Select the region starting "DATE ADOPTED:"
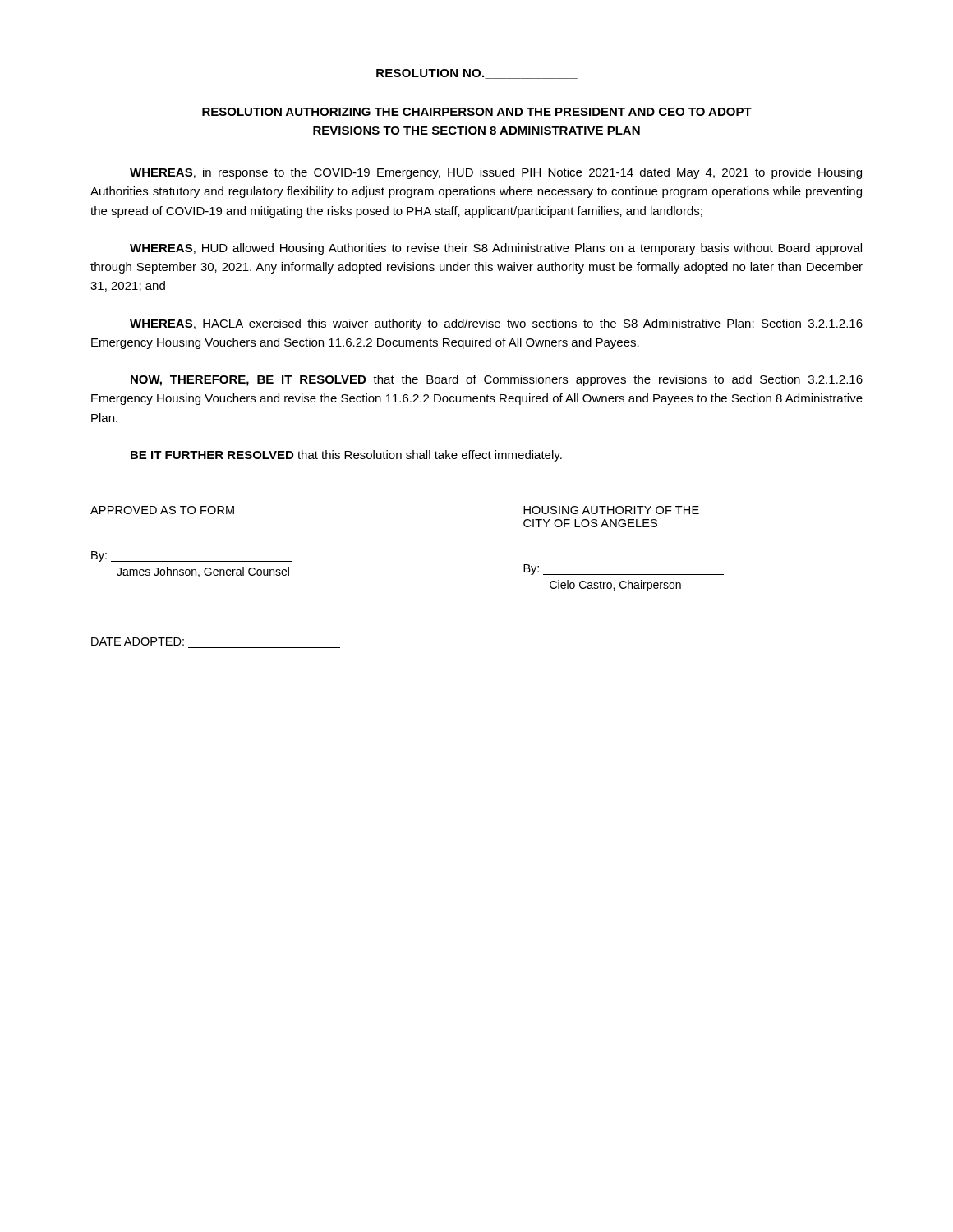Image resolution: width=953 pixels, height=1232 pixels. point(215,641)
